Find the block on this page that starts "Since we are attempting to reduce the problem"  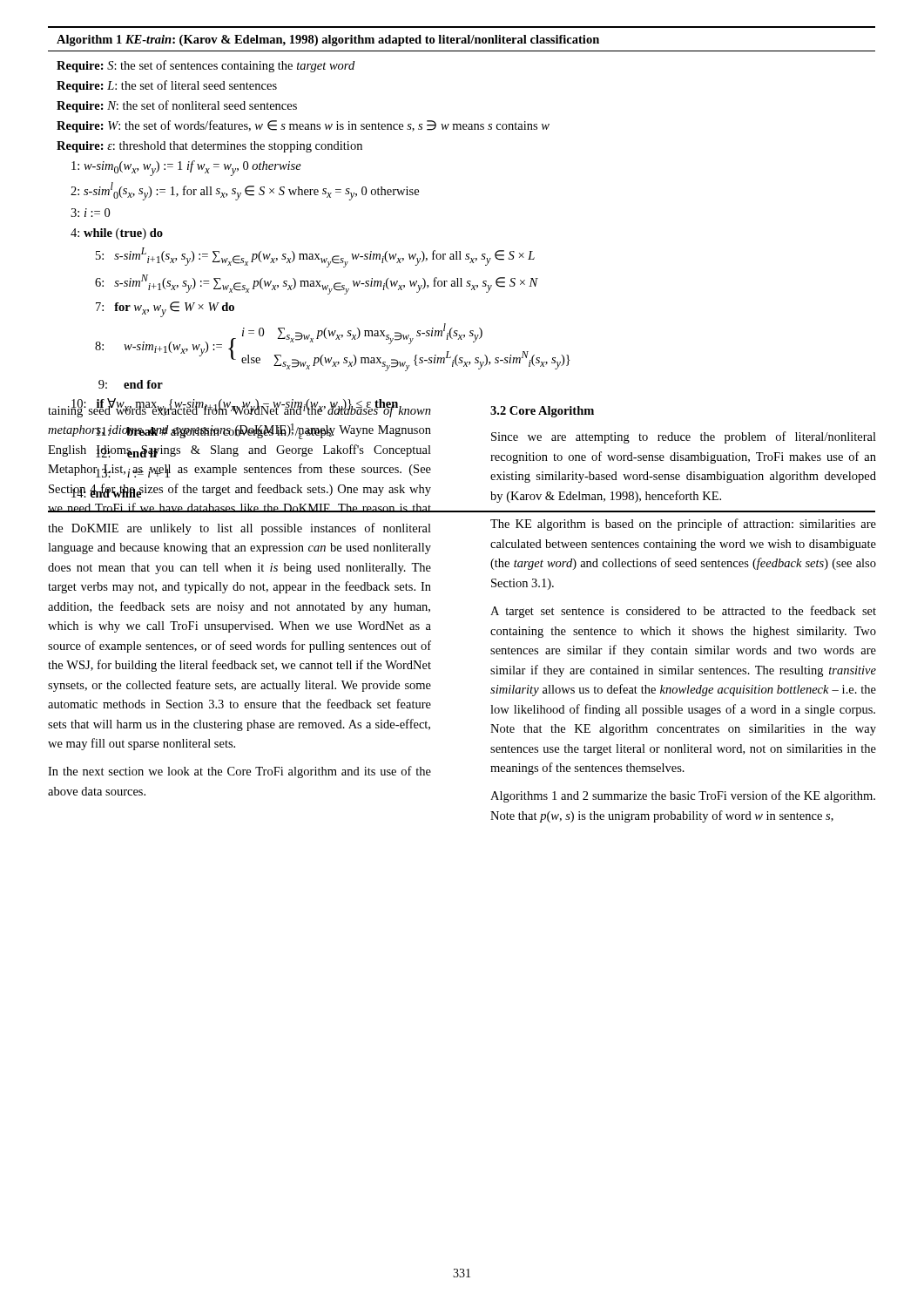click(x=683, y=626)
